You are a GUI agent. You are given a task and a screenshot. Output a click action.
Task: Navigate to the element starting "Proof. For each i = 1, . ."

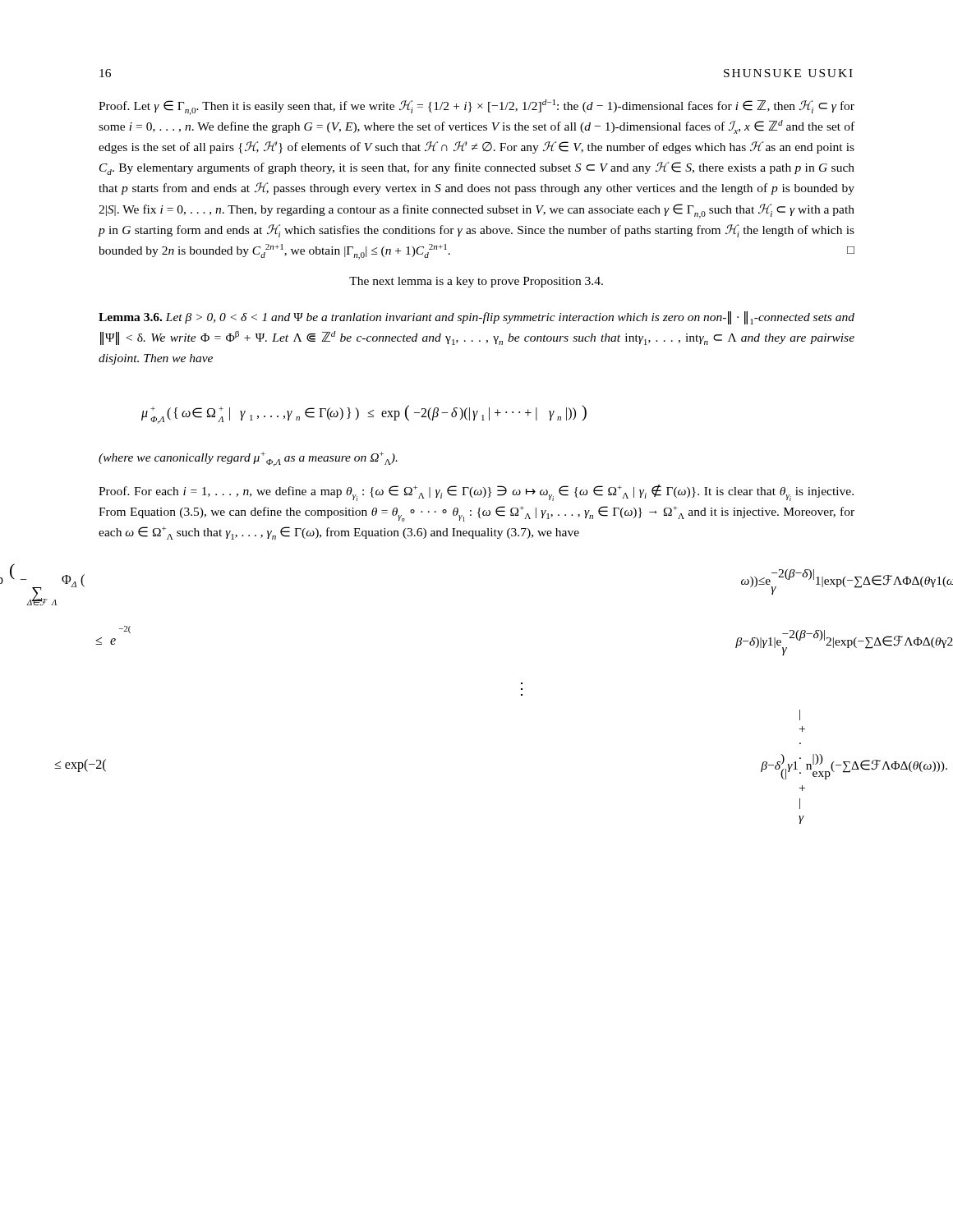pos(476,512)
